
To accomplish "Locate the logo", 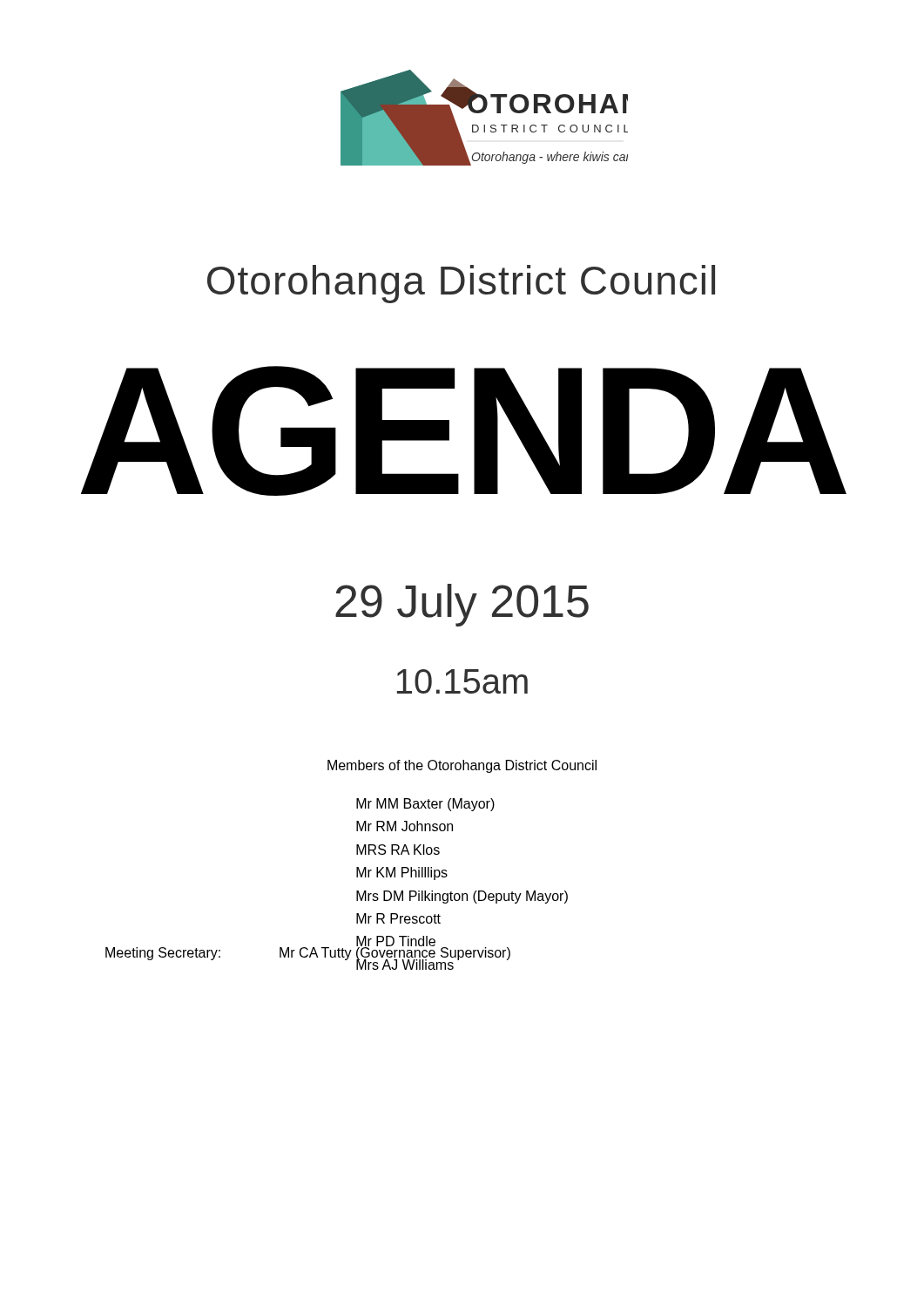I will pos(462,126).
